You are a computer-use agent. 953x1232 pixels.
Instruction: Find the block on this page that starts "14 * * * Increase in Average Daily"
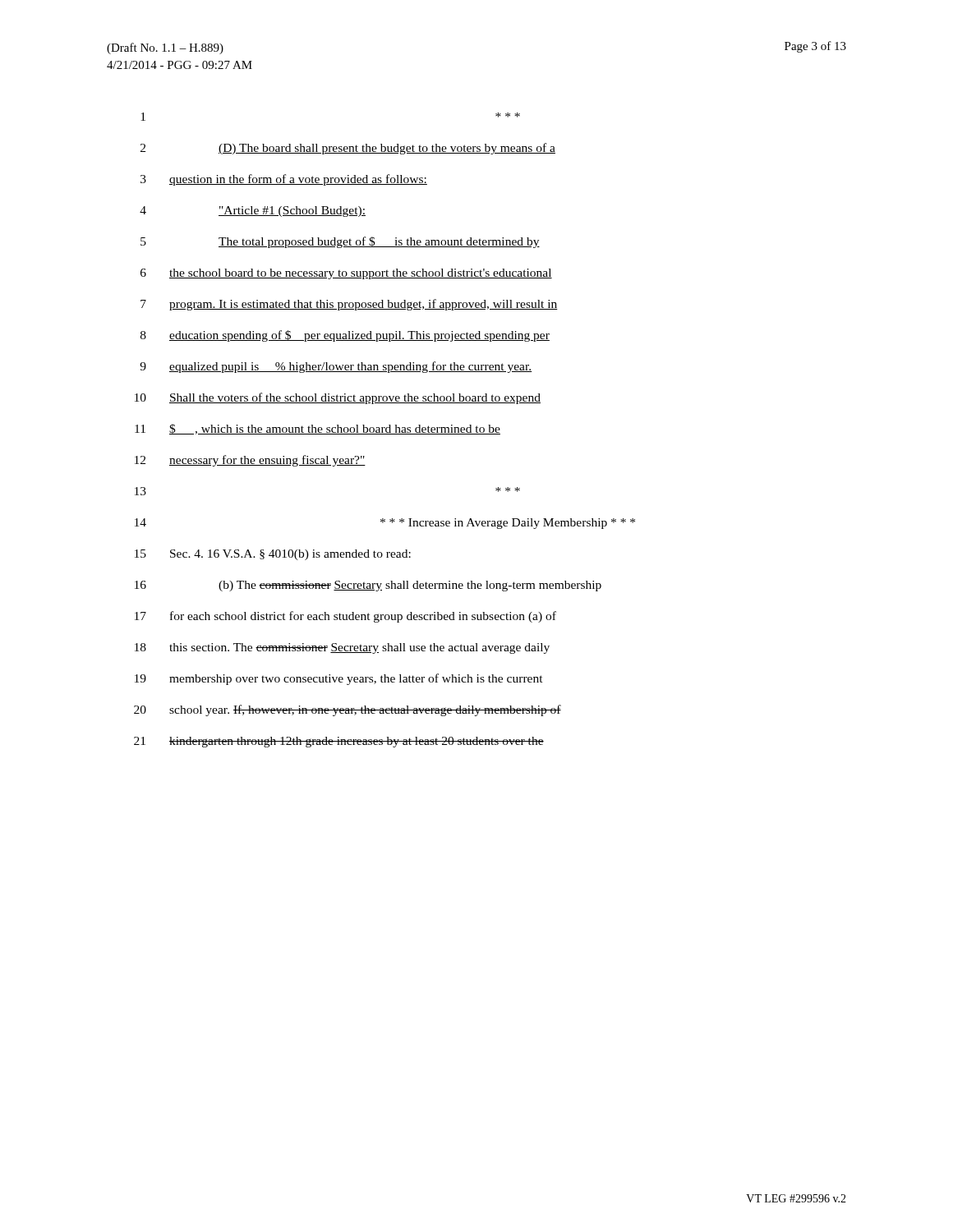click(x=476, y=523)
